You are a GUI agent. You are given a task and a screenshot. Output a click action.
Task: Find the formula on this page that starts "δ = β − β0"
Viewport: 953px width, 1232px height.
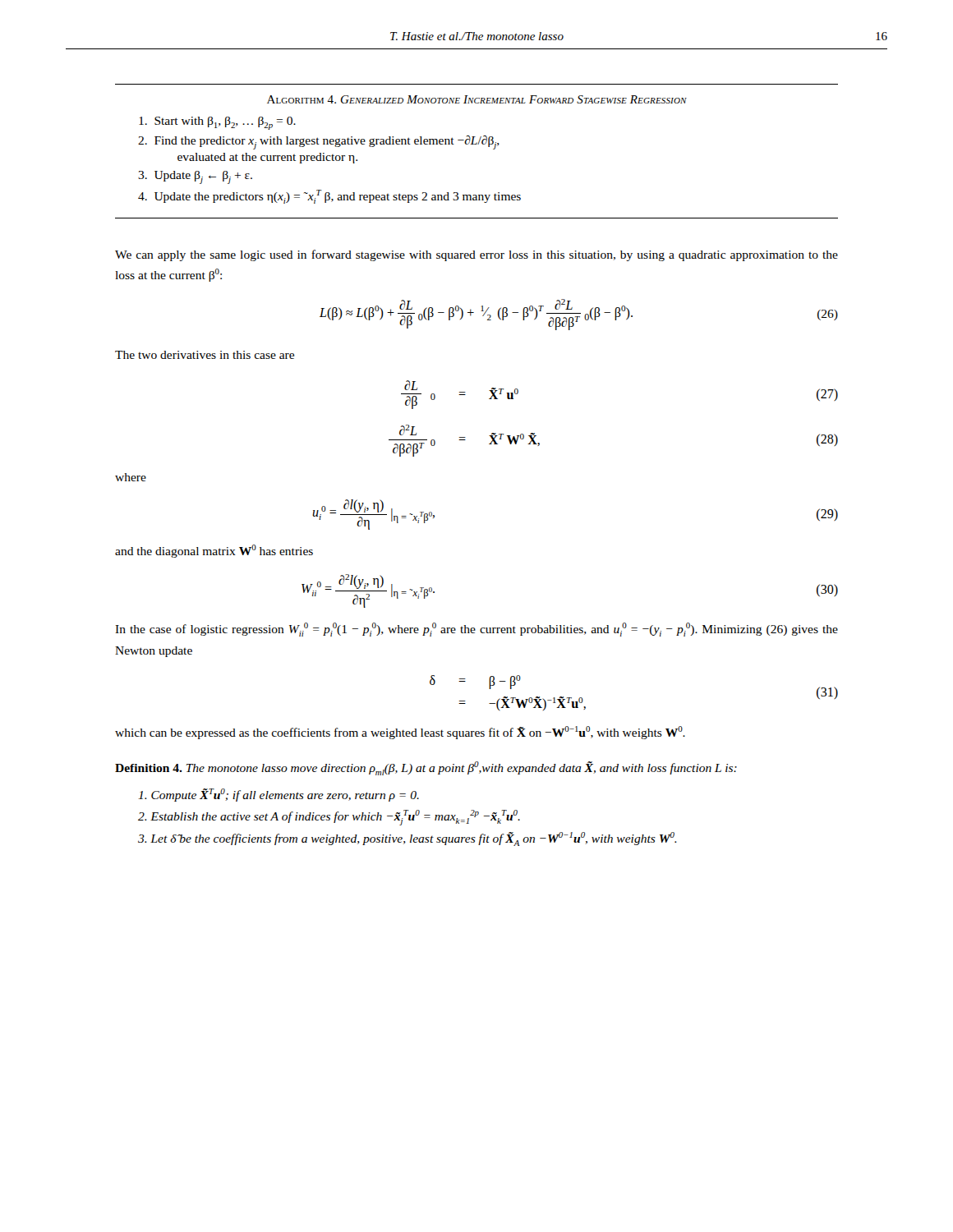pyautogui.click(x=476, y=692)
